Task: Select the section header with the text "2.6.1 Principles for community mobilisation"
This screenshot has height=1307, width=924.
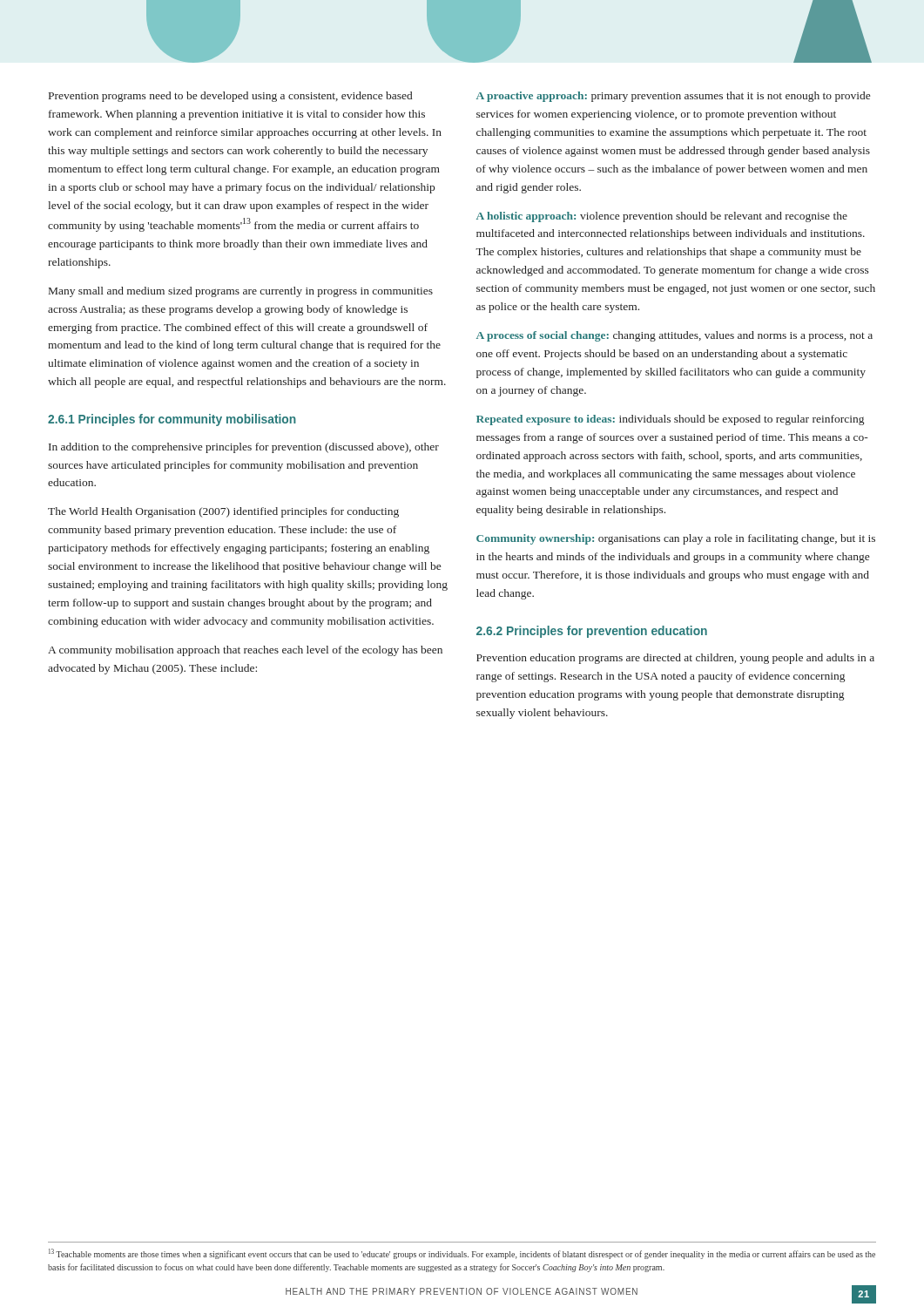Action: 248,420
